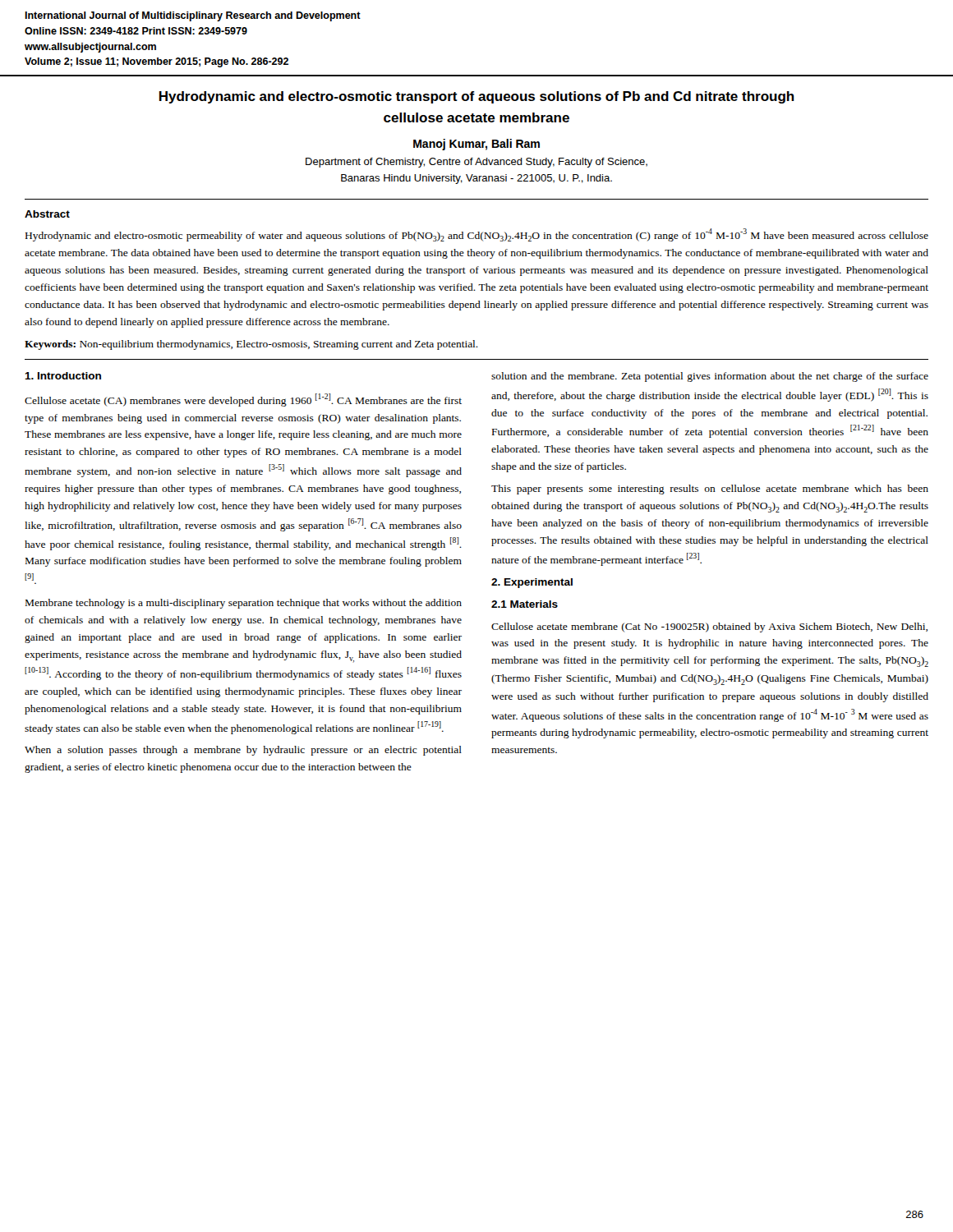The height and width of the screenshot is (1232, 953).
Task: Select the text block containing "Cellulose acetate membrane (Cat No -190025R) obtained by"
Action: [x=710, y=689]
